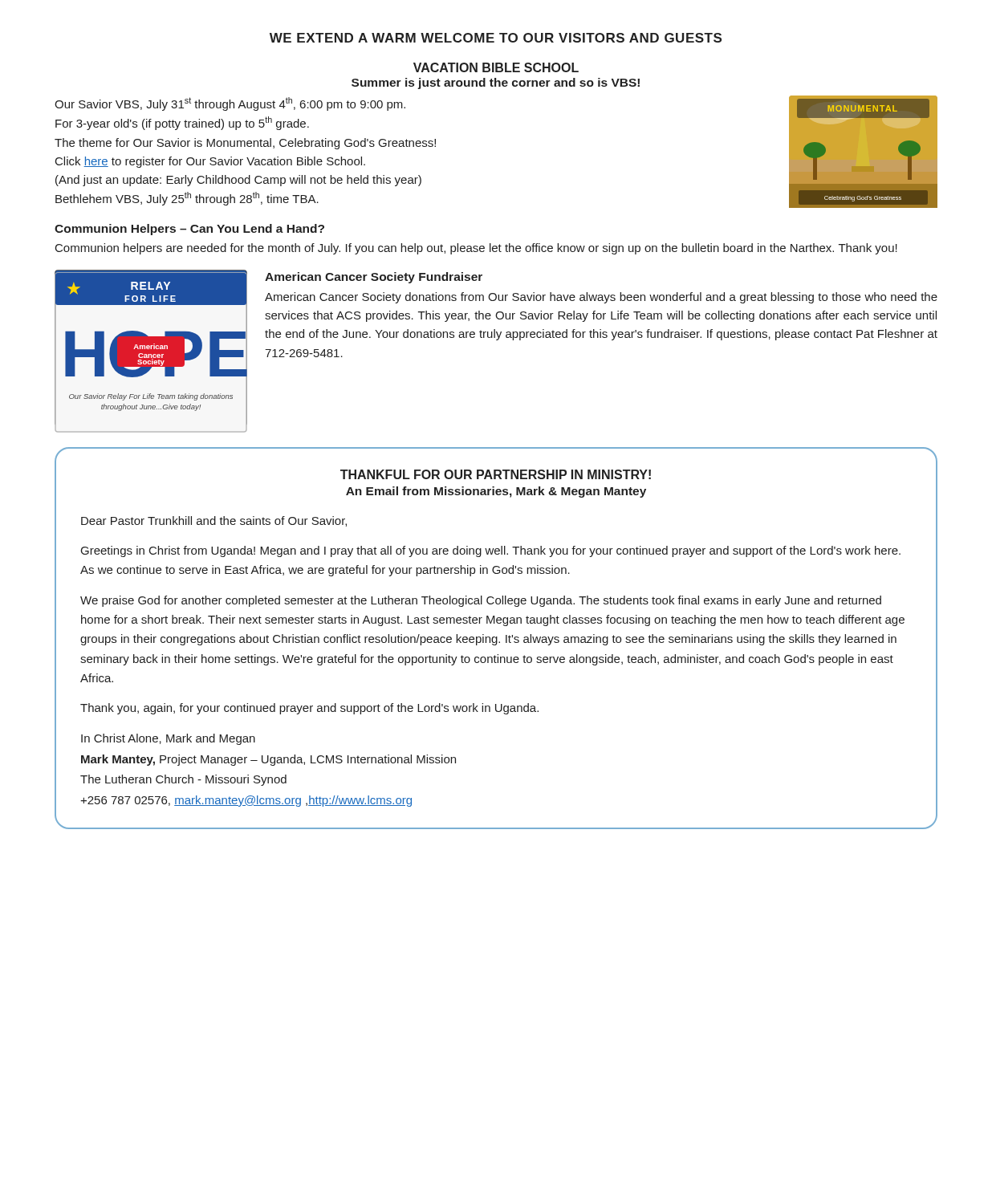This screenshot has height=1204, width=992.
Task: Select the element starting "WE EXTEND A WARM WELCOME"
Action: point(496,39)
